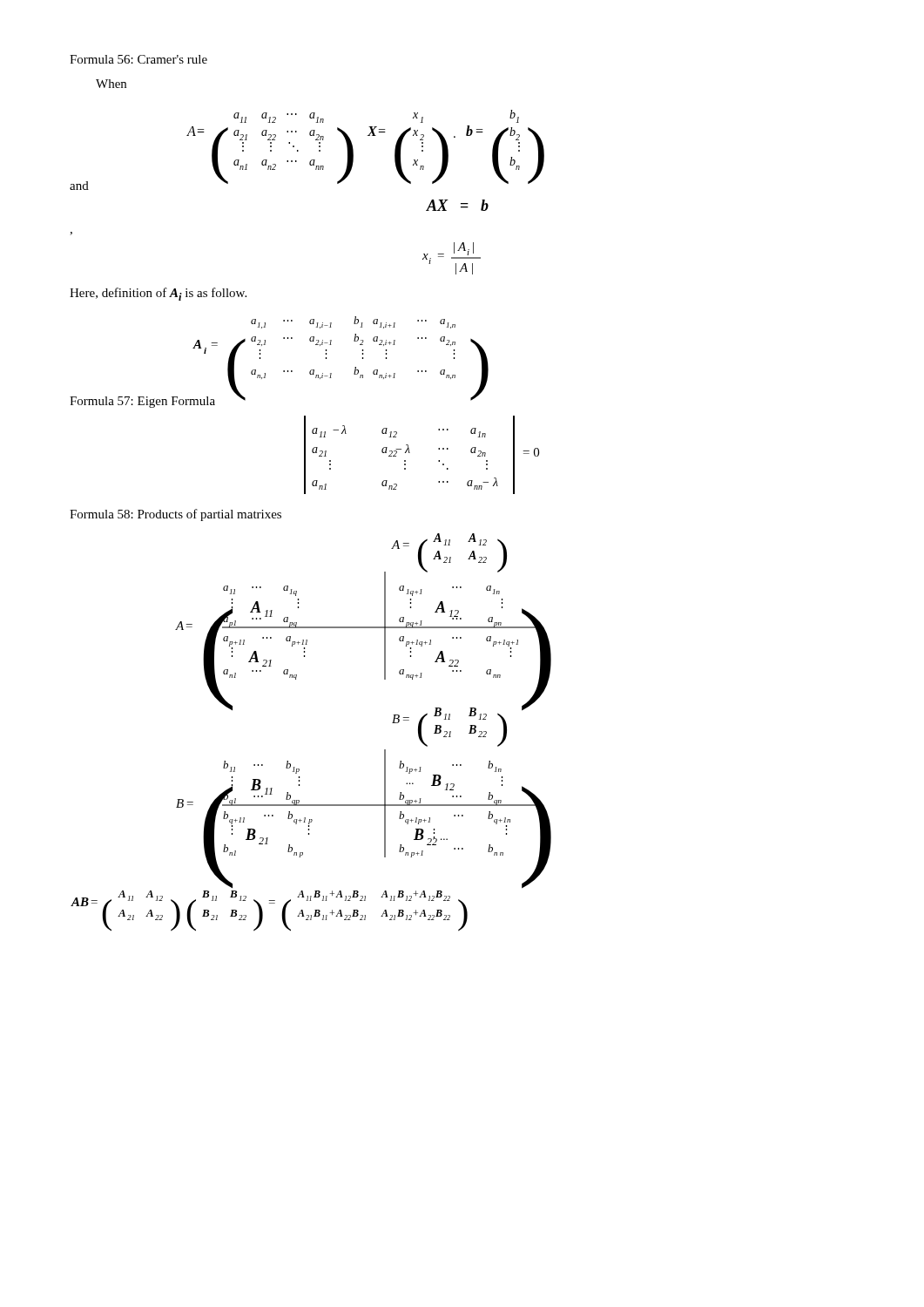This screenshot has width=924, height=1307.
Task: Locate the text "Formula 56: Cramer's rule"
Action: (139, 59)
